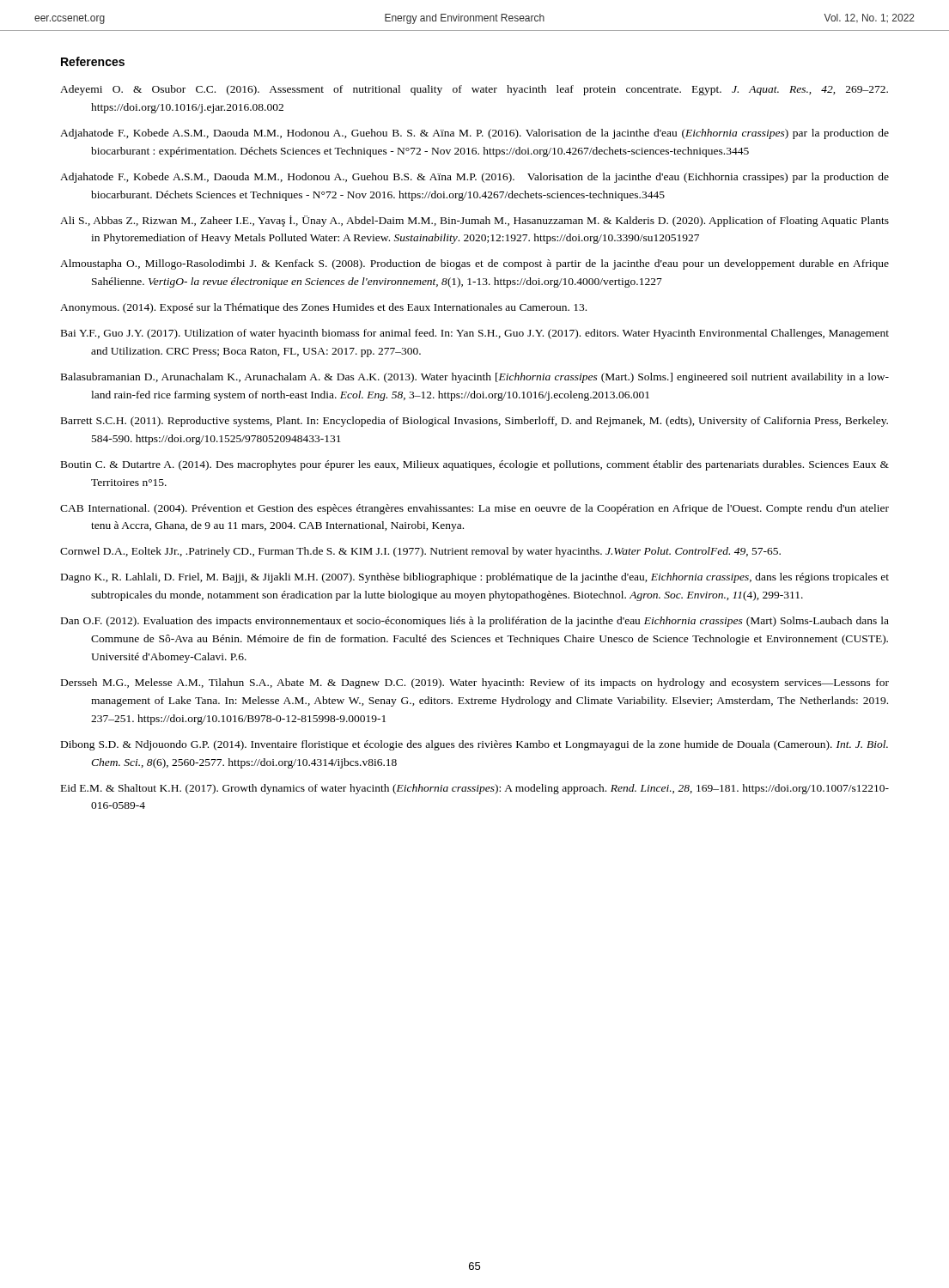Select the block starting "Almoustapha O., Millogo-Rasolodimbi J. & Kenfack"
949x1288 pixels.
[474, 272]
